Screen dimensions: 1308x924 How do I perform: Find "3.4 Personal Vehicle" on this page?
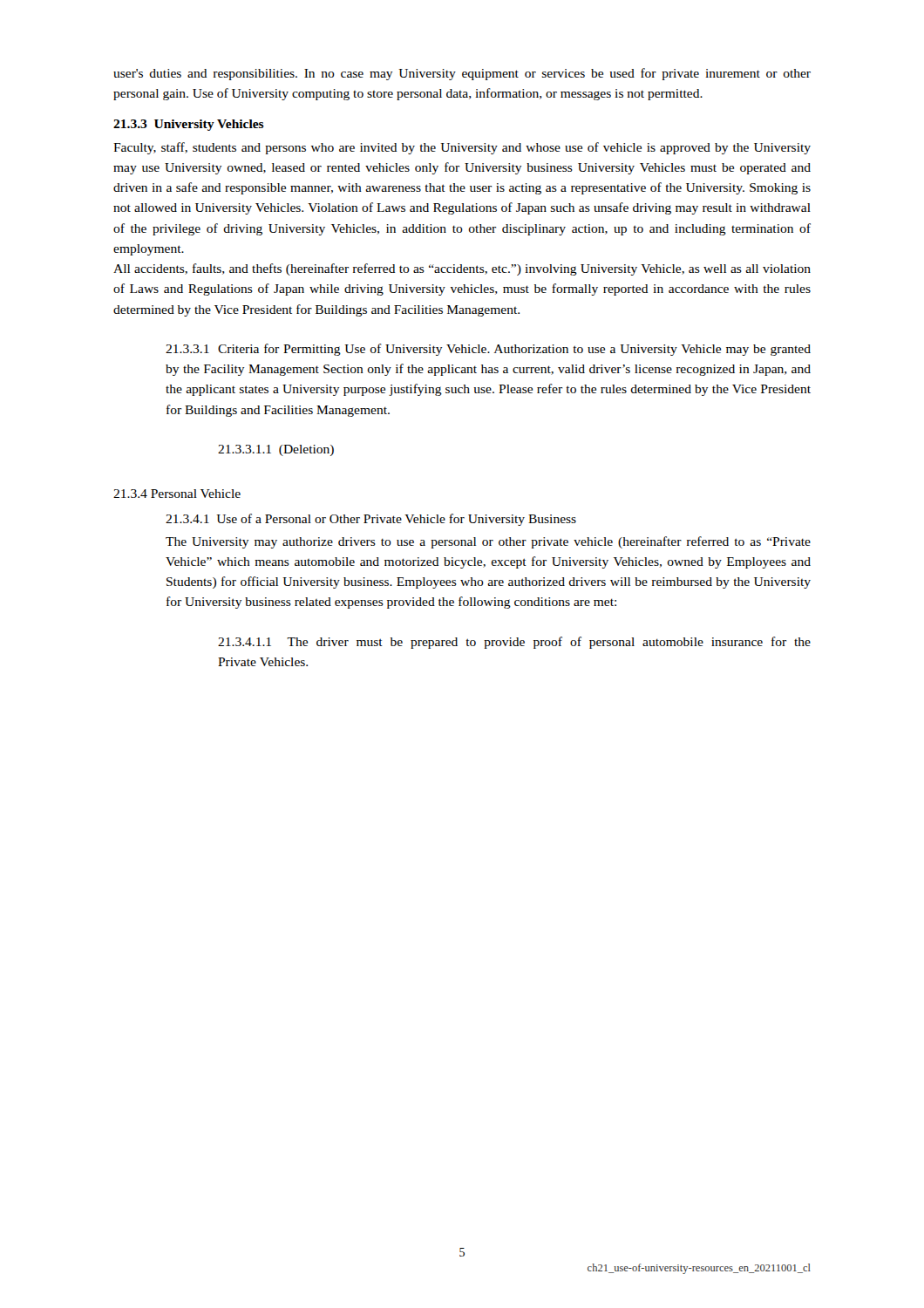click(x=177, y=493)
